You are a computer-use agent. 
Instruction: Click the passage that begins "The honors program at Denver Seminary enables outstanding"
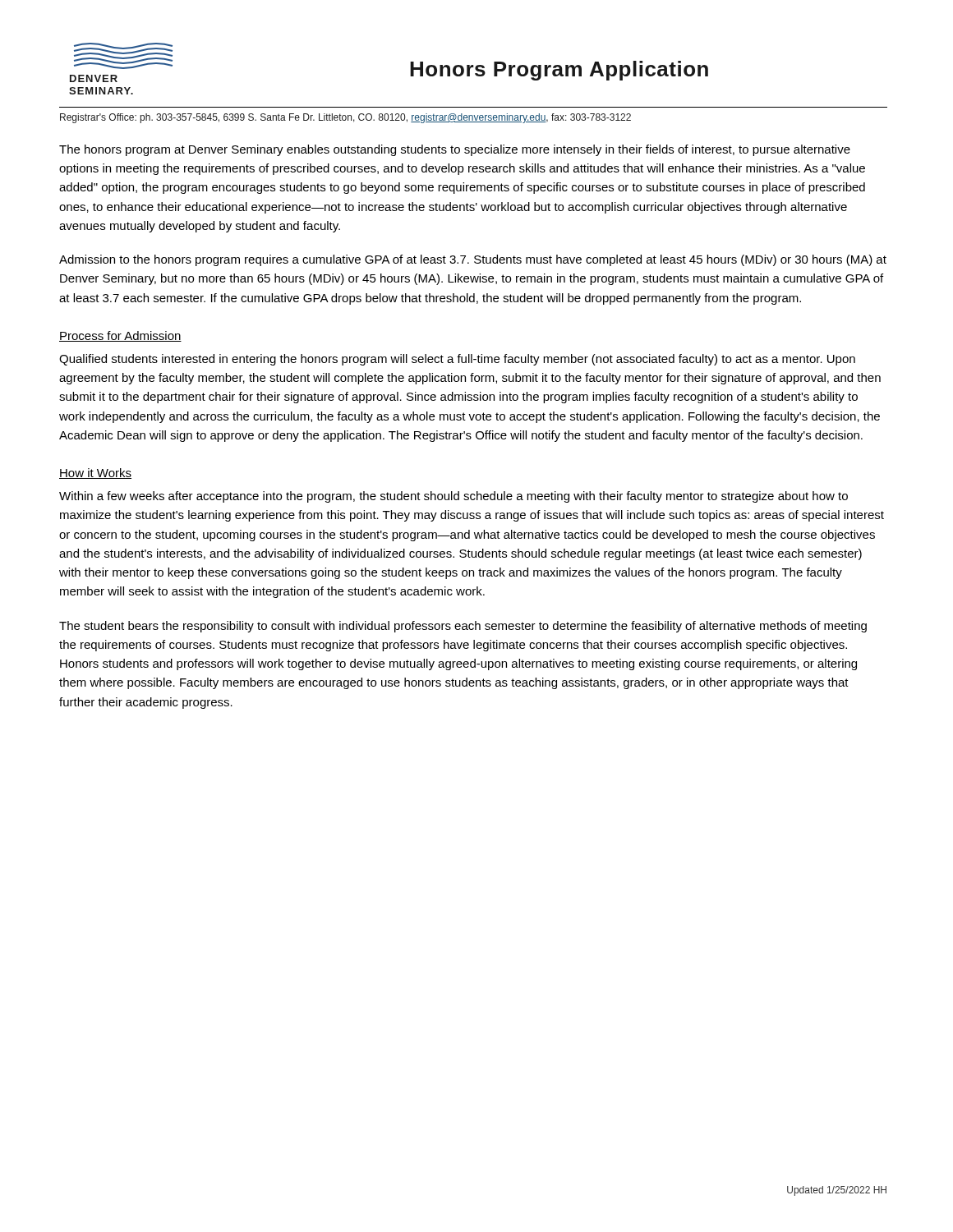pos(462,187)
